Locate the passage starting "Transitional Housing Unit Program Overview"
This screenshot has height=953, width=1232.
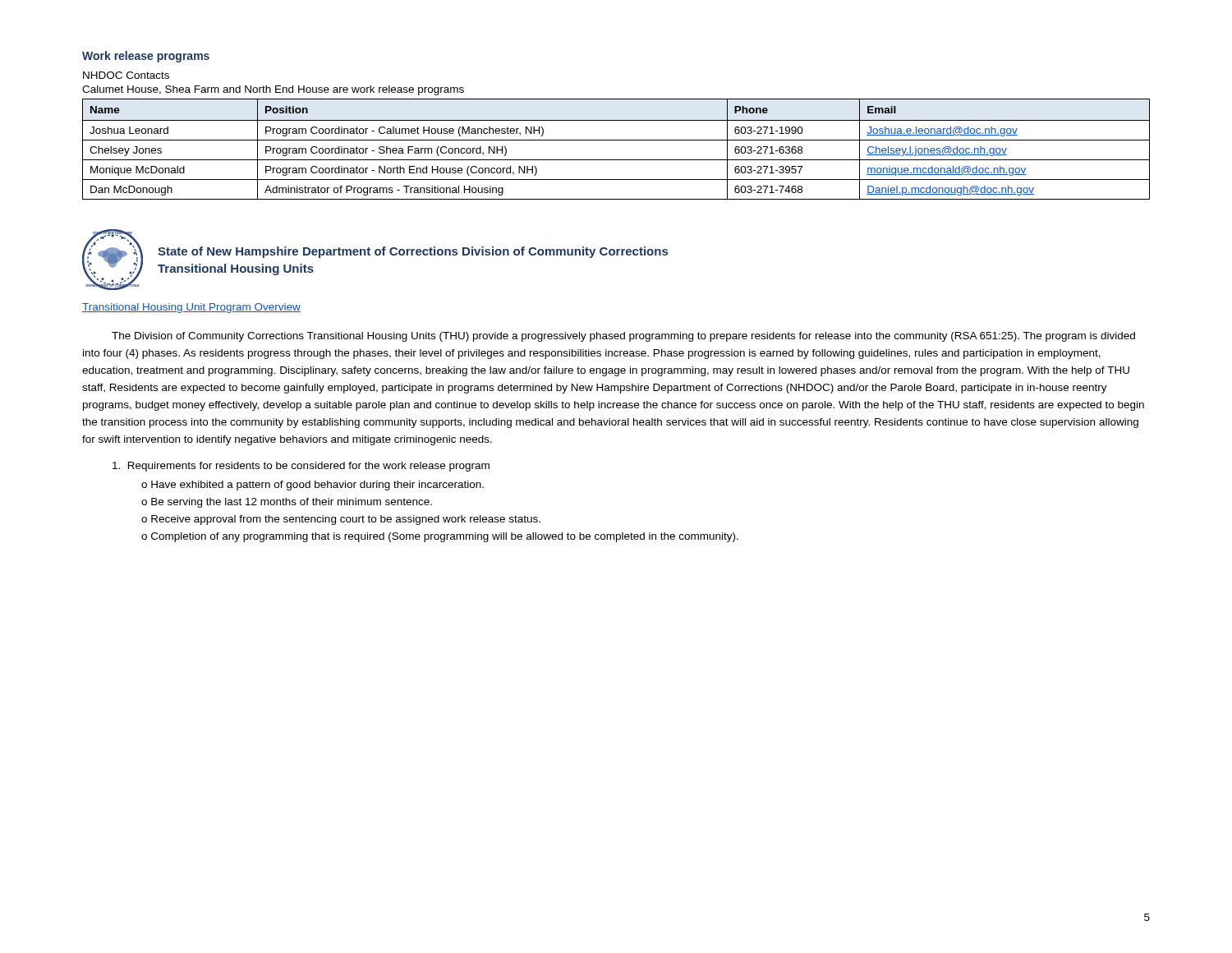point(191,307)
